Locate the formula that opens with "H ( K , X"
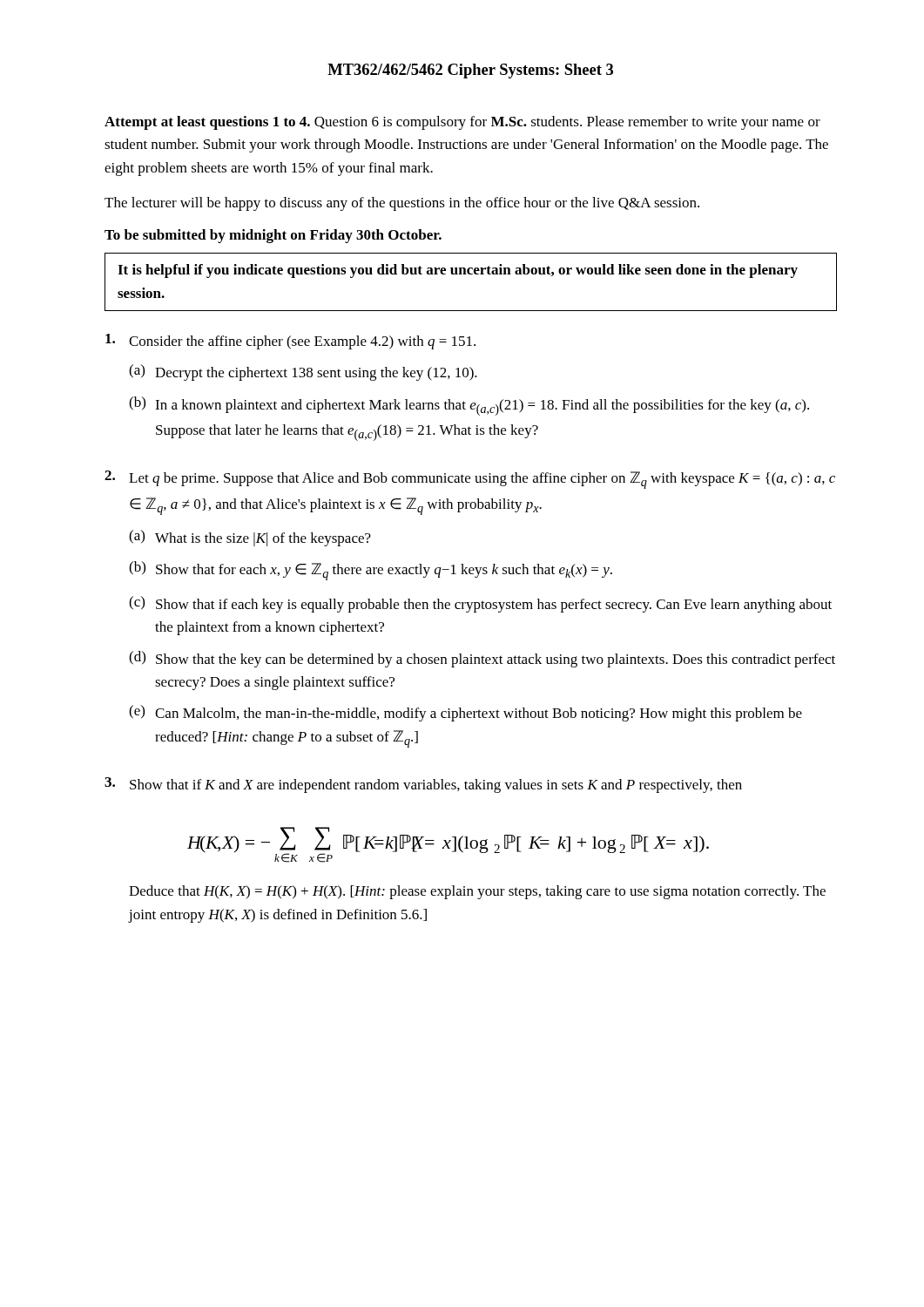The height and width of the screenshot is (1307, 924). point(483,840)
